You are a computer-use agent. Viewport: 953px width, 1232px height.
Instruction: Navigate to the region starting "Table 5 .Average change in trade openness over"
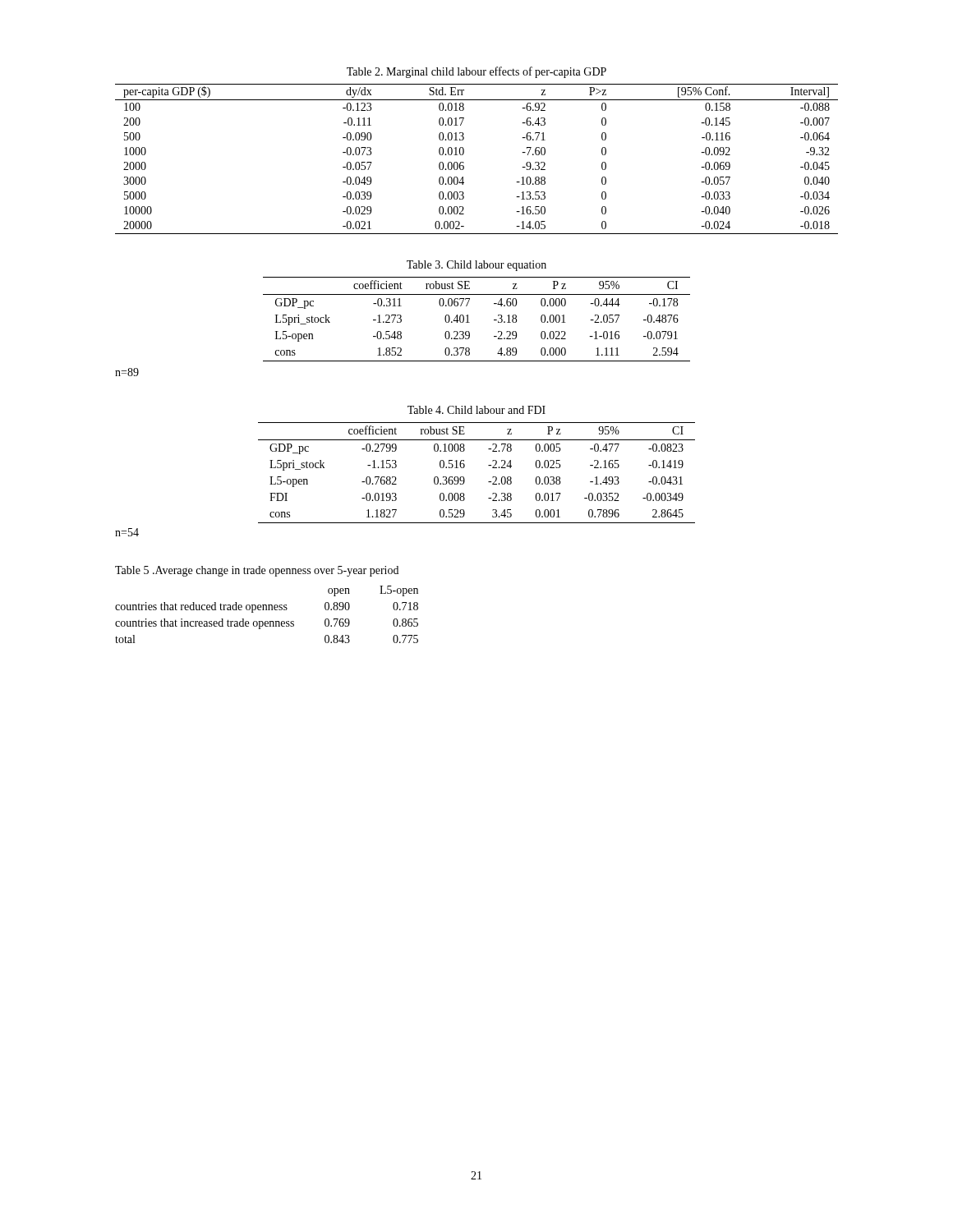click(257, 570)
